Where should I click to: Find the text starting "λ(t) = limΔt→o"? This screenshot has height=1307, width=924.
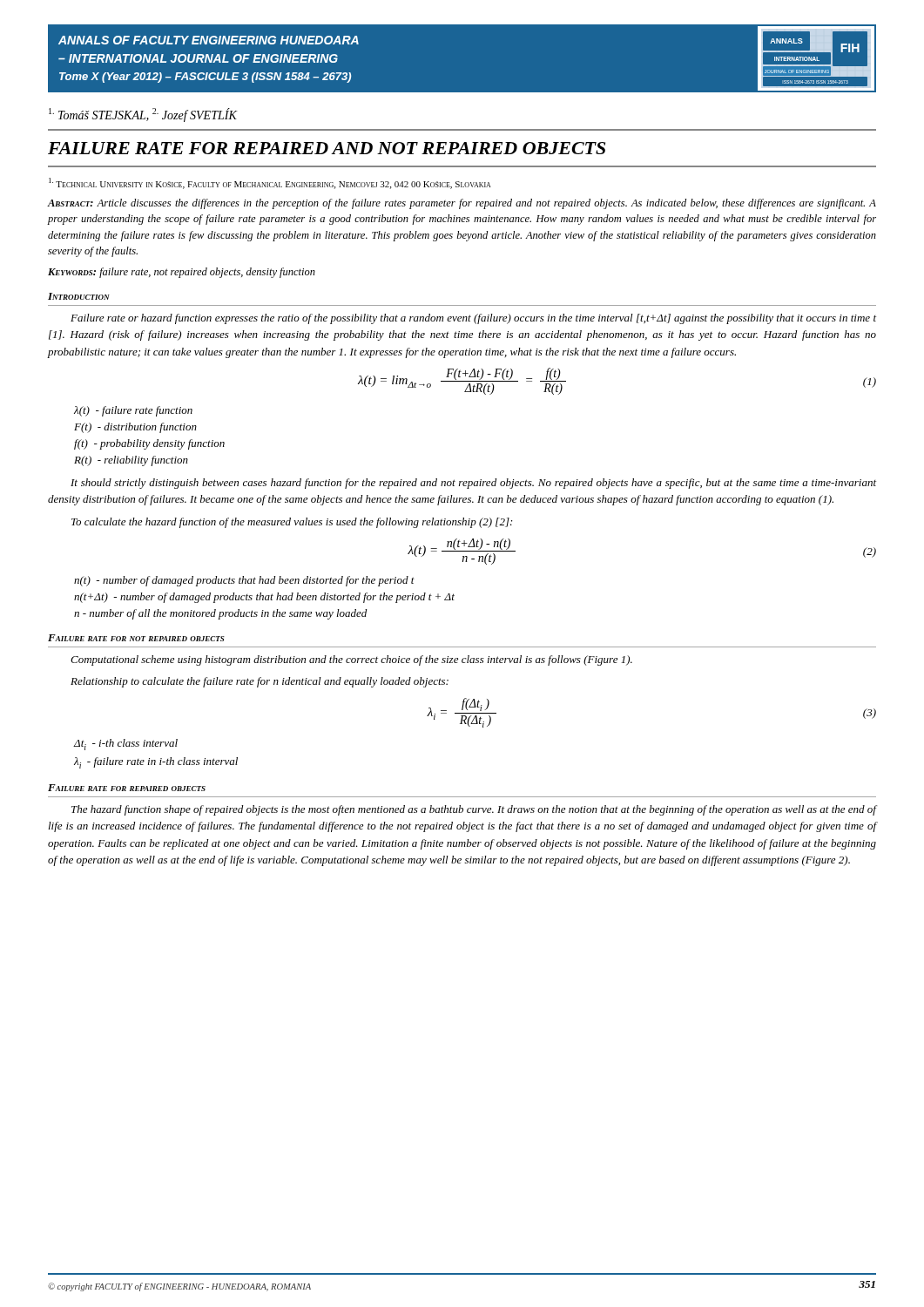click(x=479, y=381)
